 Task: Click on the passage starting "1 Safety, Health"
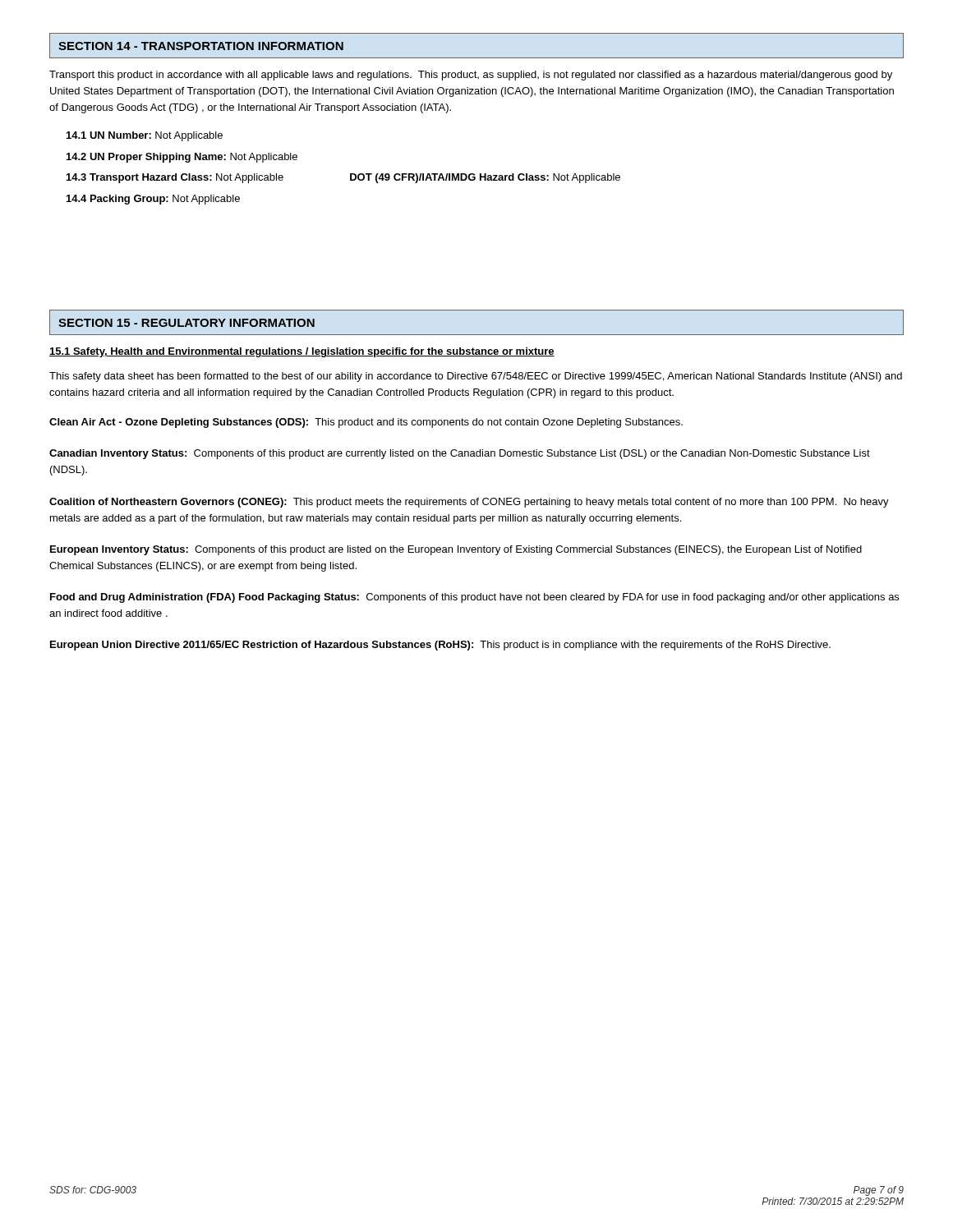tap(302, 351)
